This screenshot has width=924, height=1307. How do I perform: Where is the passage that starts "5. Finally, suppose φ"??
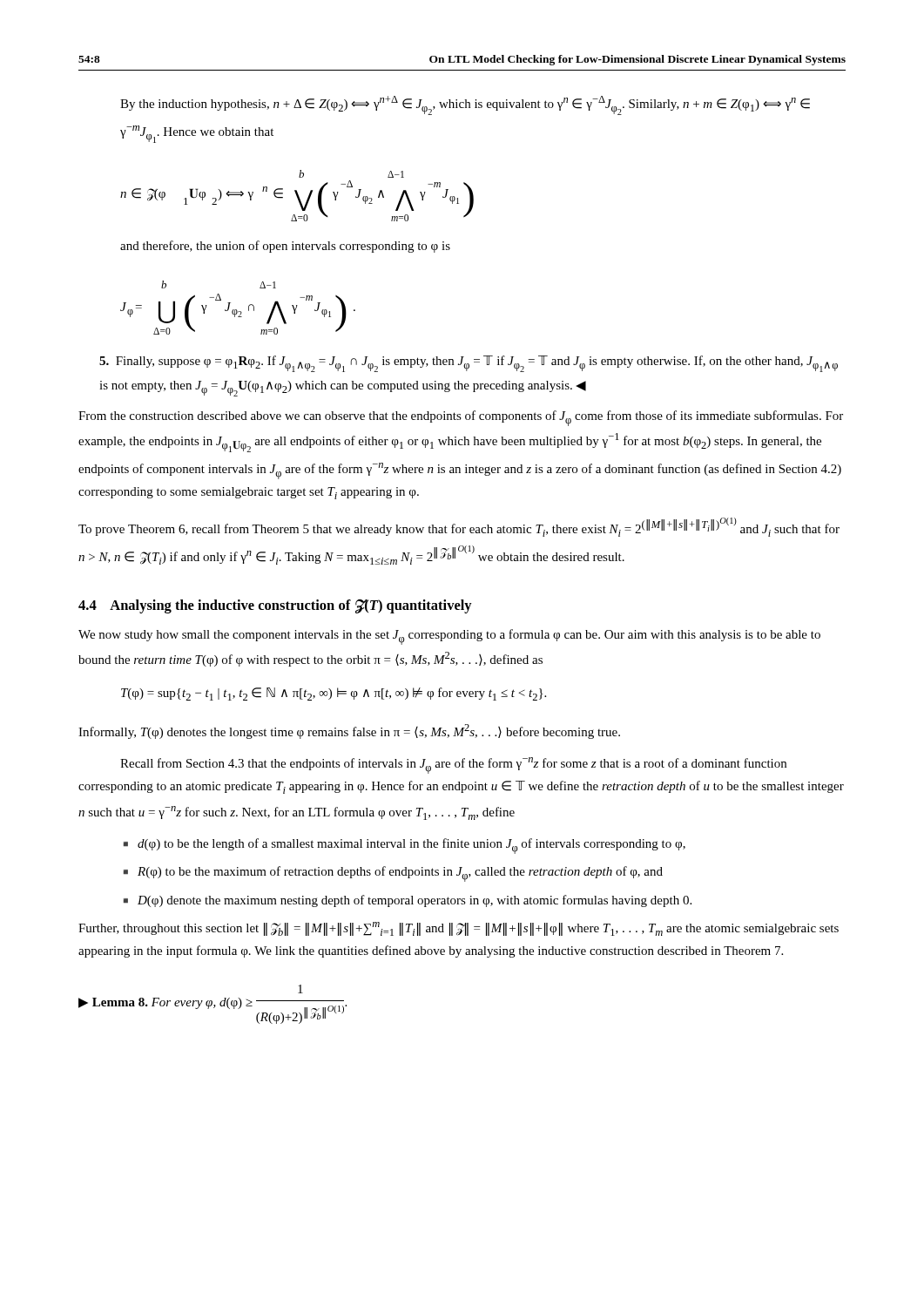(469, 376)
